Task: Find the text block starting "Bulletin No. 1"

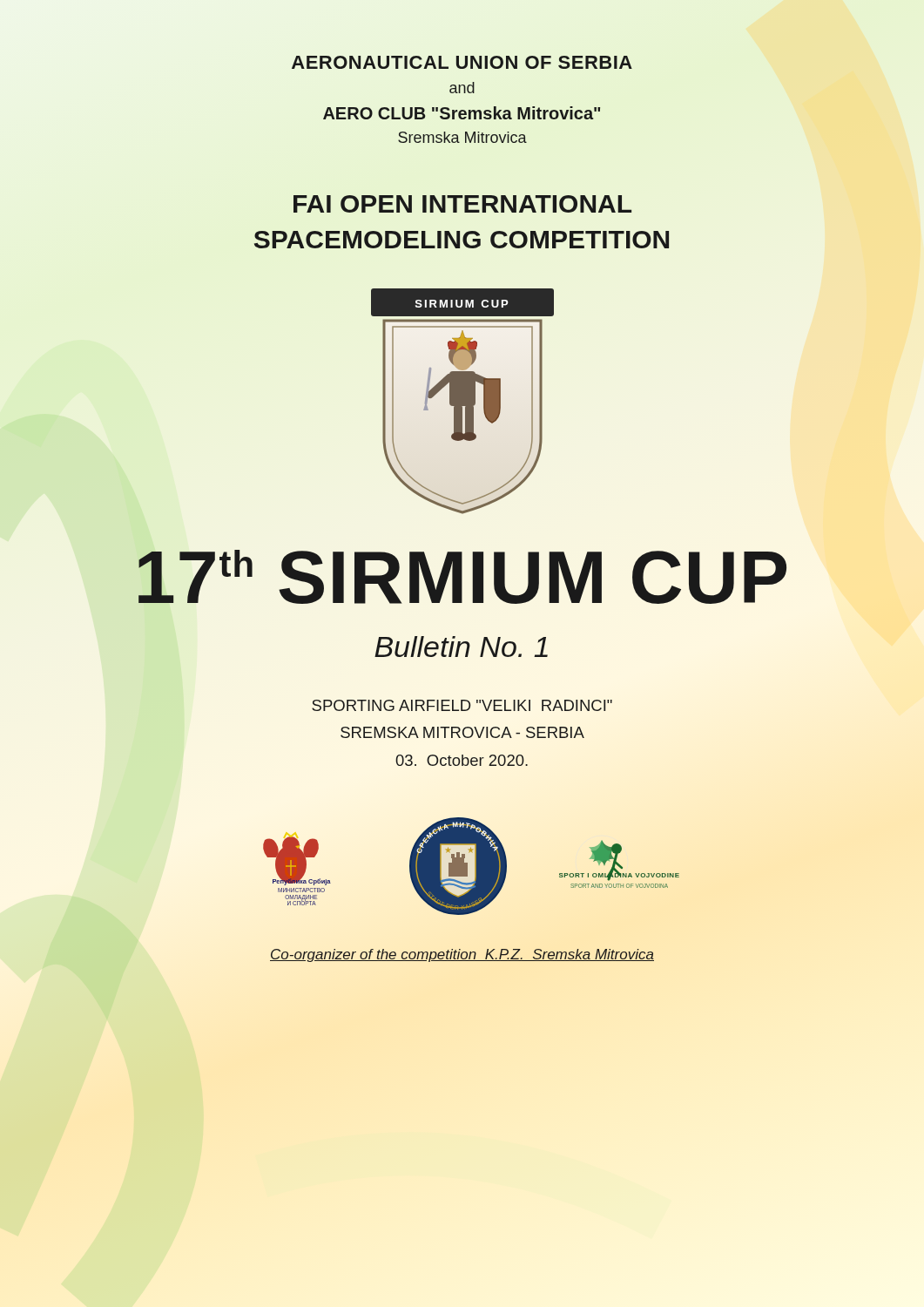Action: coord(462,647)
